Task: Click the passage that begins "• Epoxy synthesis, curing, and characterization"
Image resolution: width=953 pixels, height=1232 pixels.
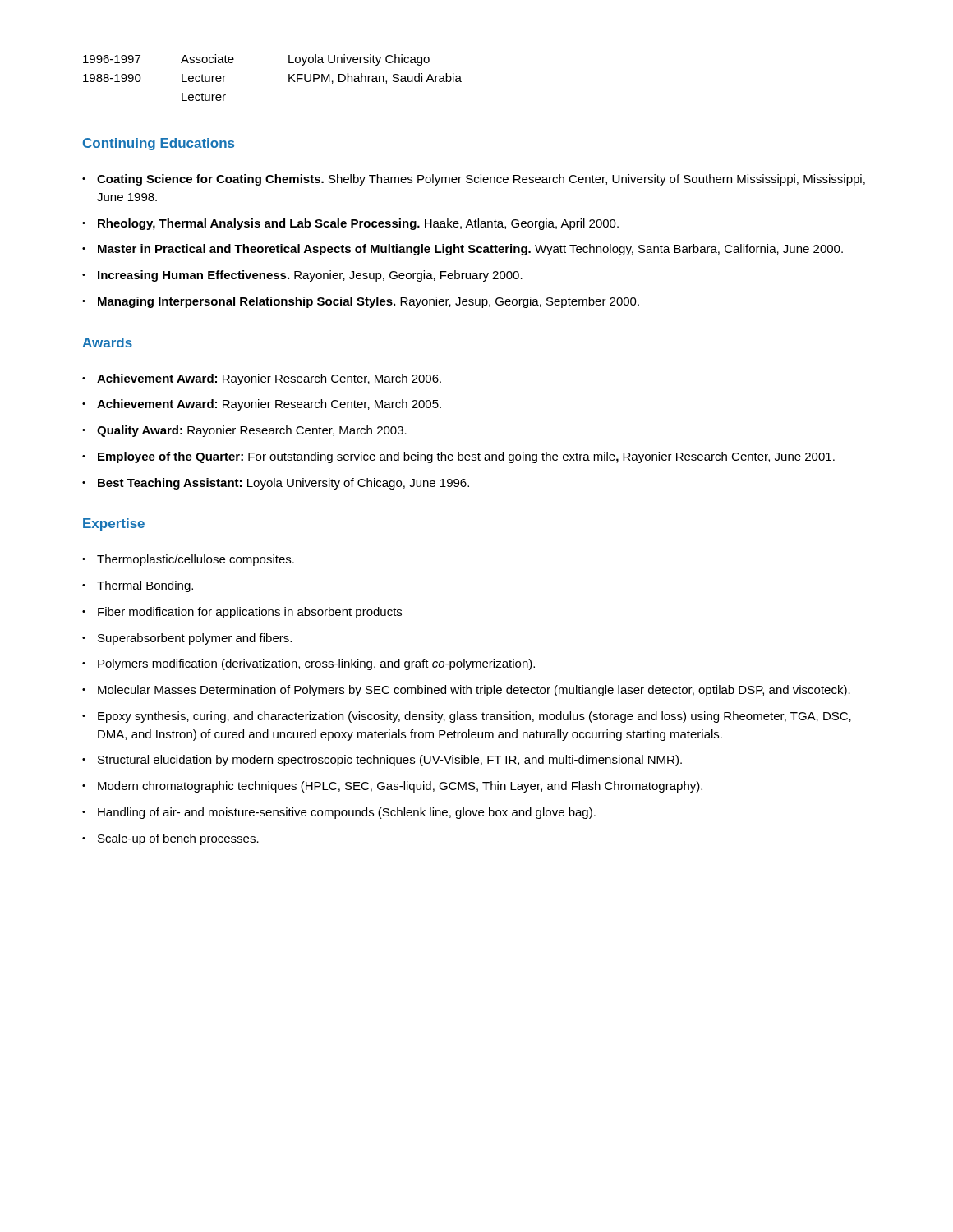Action: tap(476, 725)
